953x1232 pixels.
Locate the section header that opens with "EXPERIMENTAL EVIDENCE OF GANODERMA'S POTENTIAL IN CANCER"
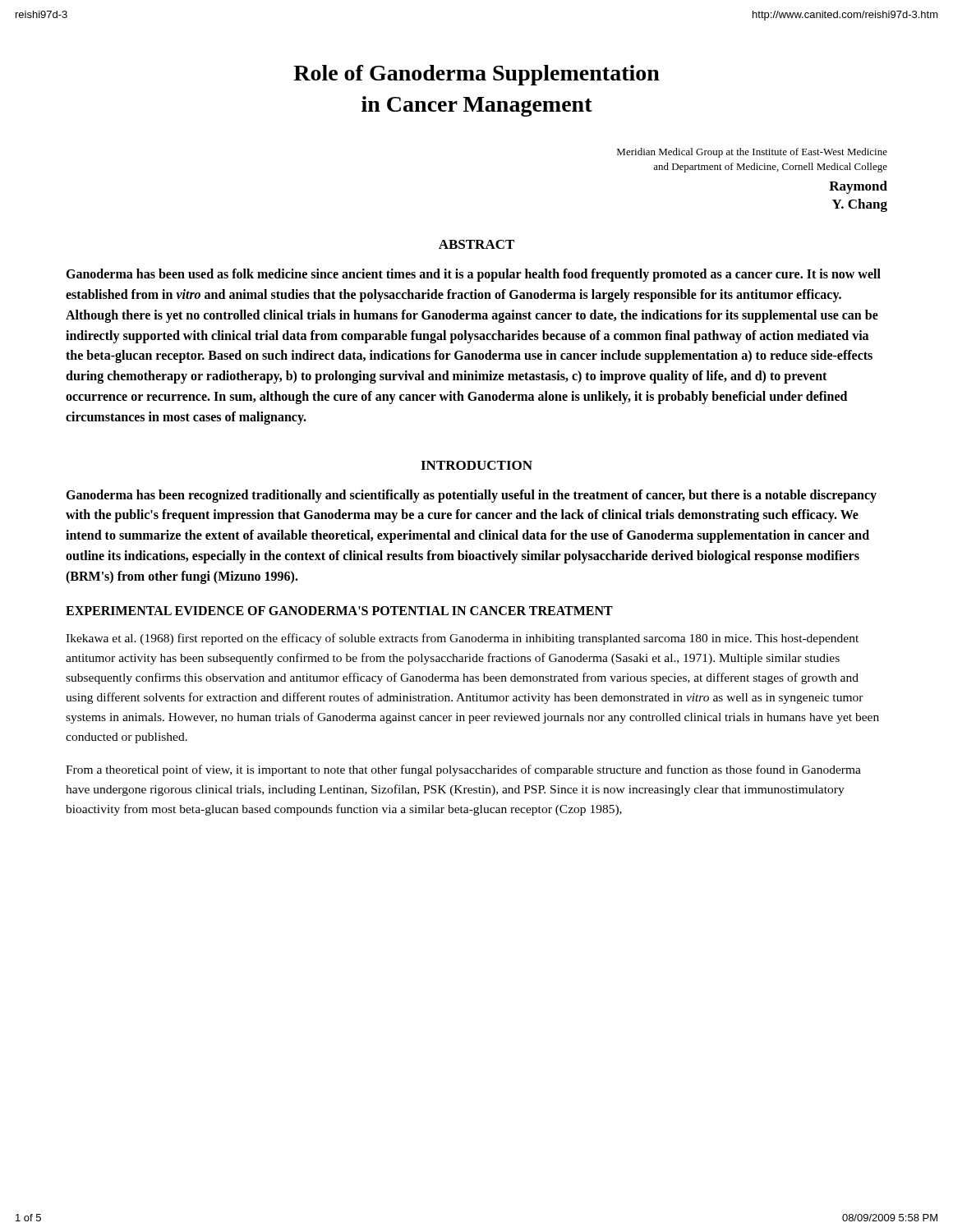pyautogui.click(x=339, y=610)
